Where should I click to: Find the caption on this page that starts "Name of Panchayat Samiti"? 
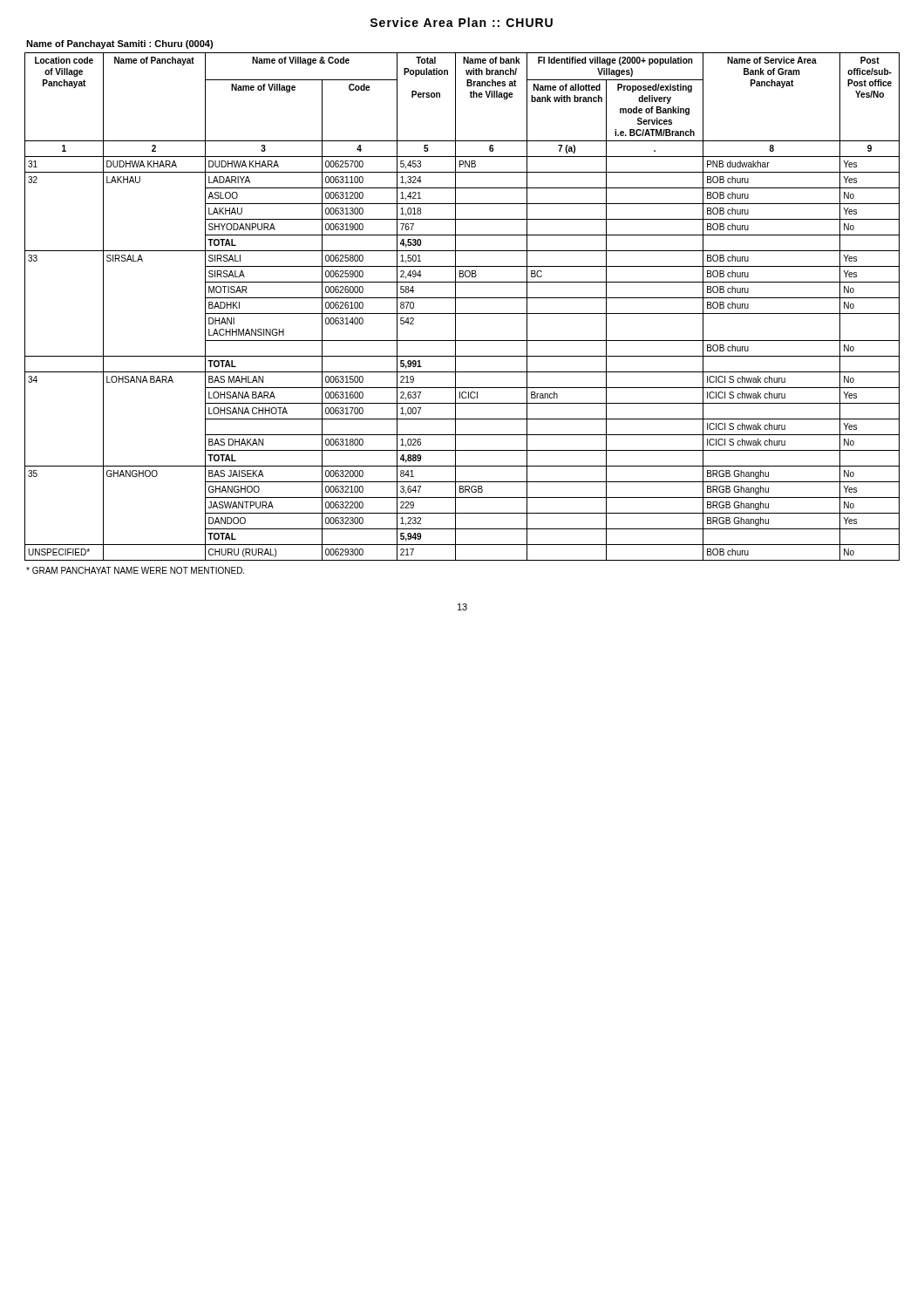pos(120,44)
